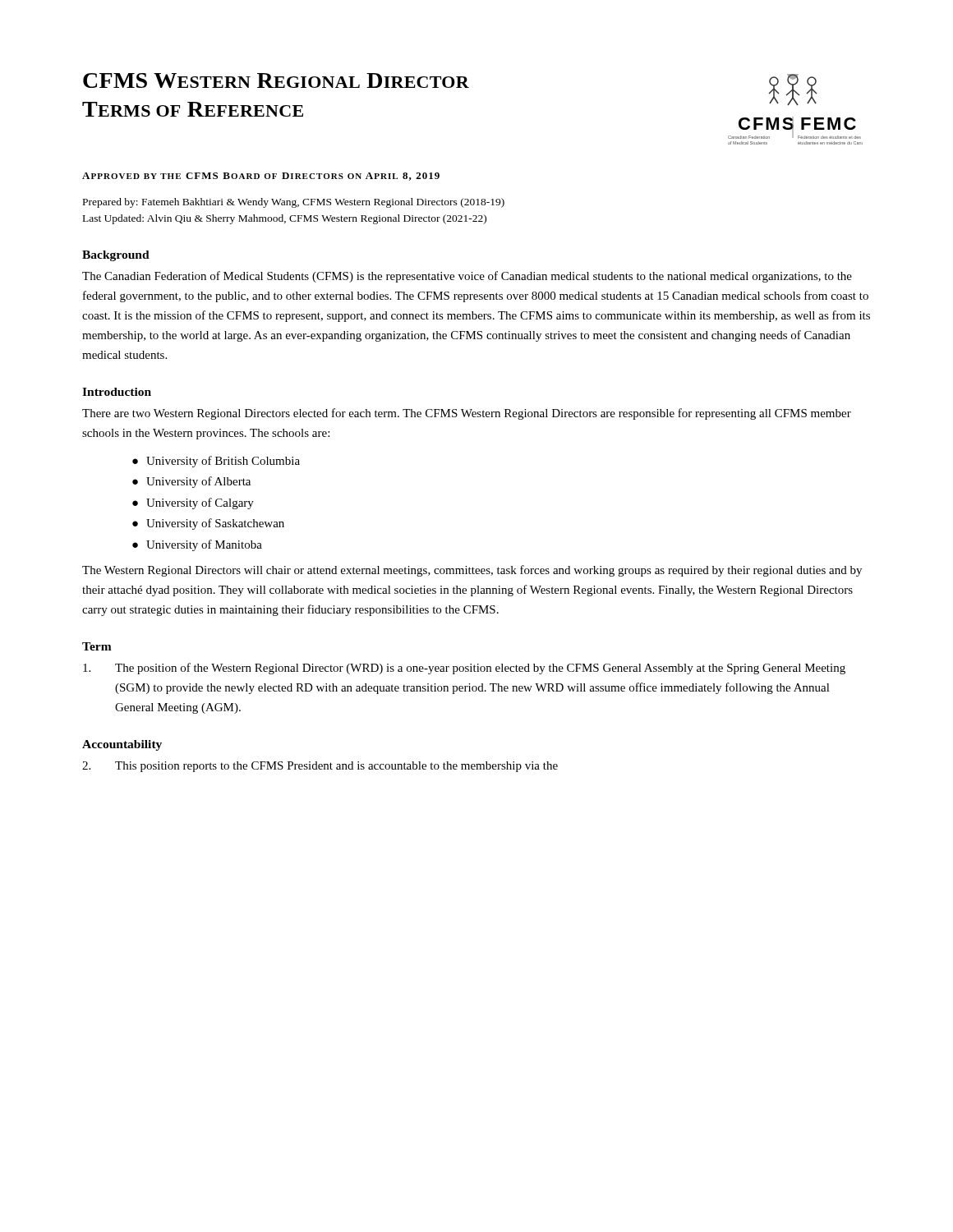Find the section header on this page that starts "APPROVED BY THE CFMS BOARD OF"

pyautogui.click(x=261, y=175)
